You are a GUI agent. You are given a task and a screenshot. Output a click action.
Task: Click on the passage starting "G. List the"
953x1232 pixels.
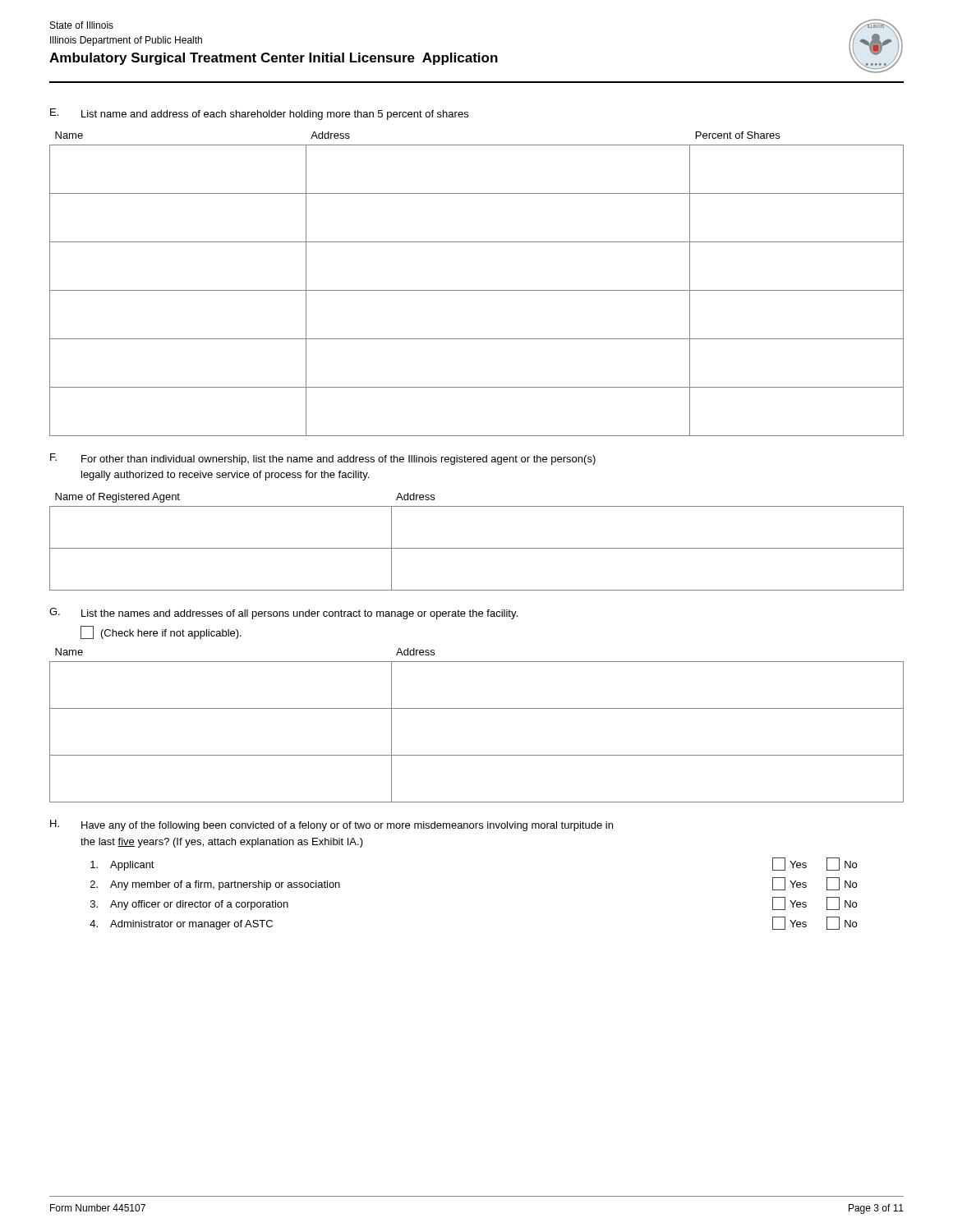coord(476,613)
